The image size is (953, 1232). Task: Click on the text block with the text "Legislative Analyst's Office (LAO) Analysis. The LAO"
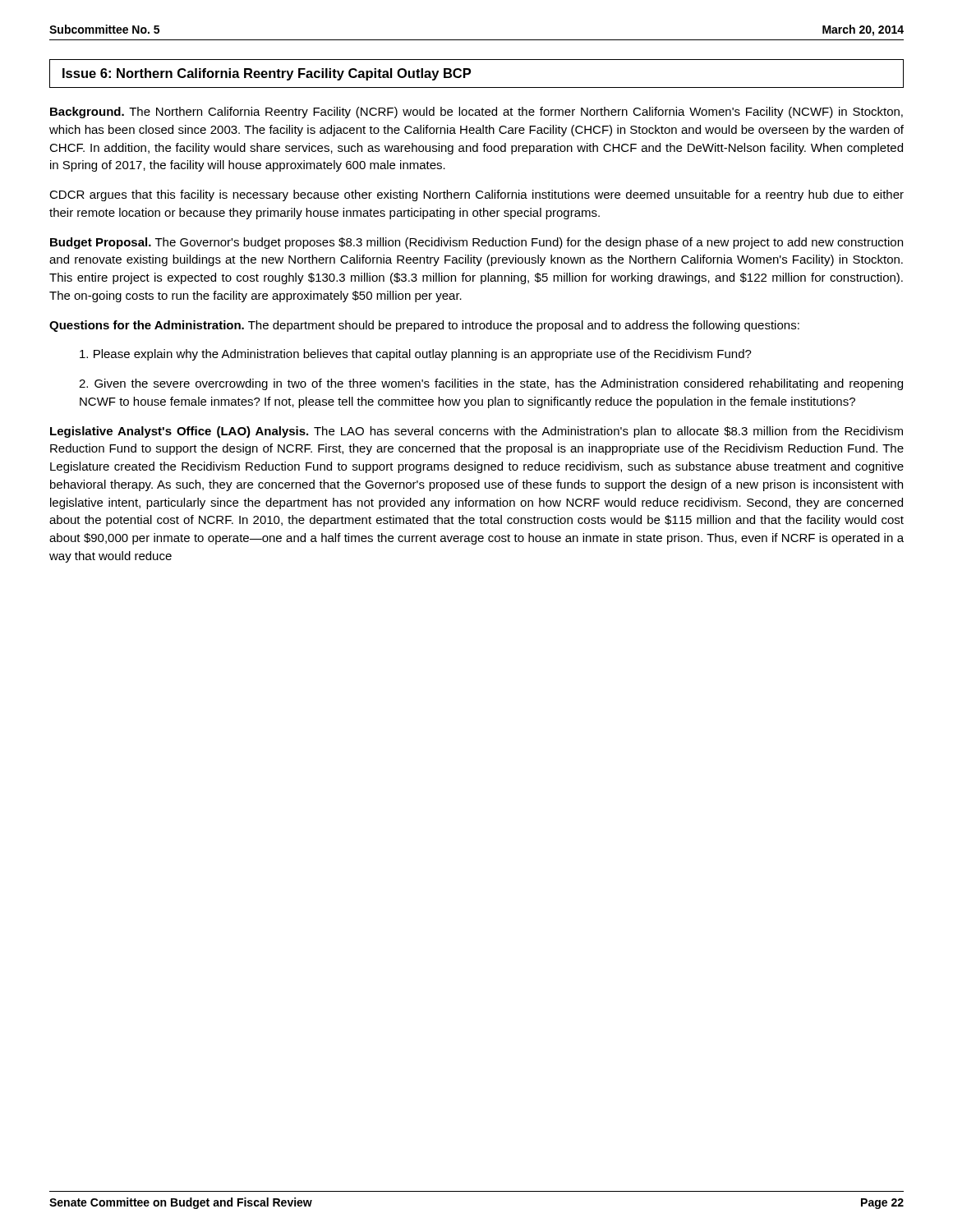pyautogui.click(x=476, y=493)
